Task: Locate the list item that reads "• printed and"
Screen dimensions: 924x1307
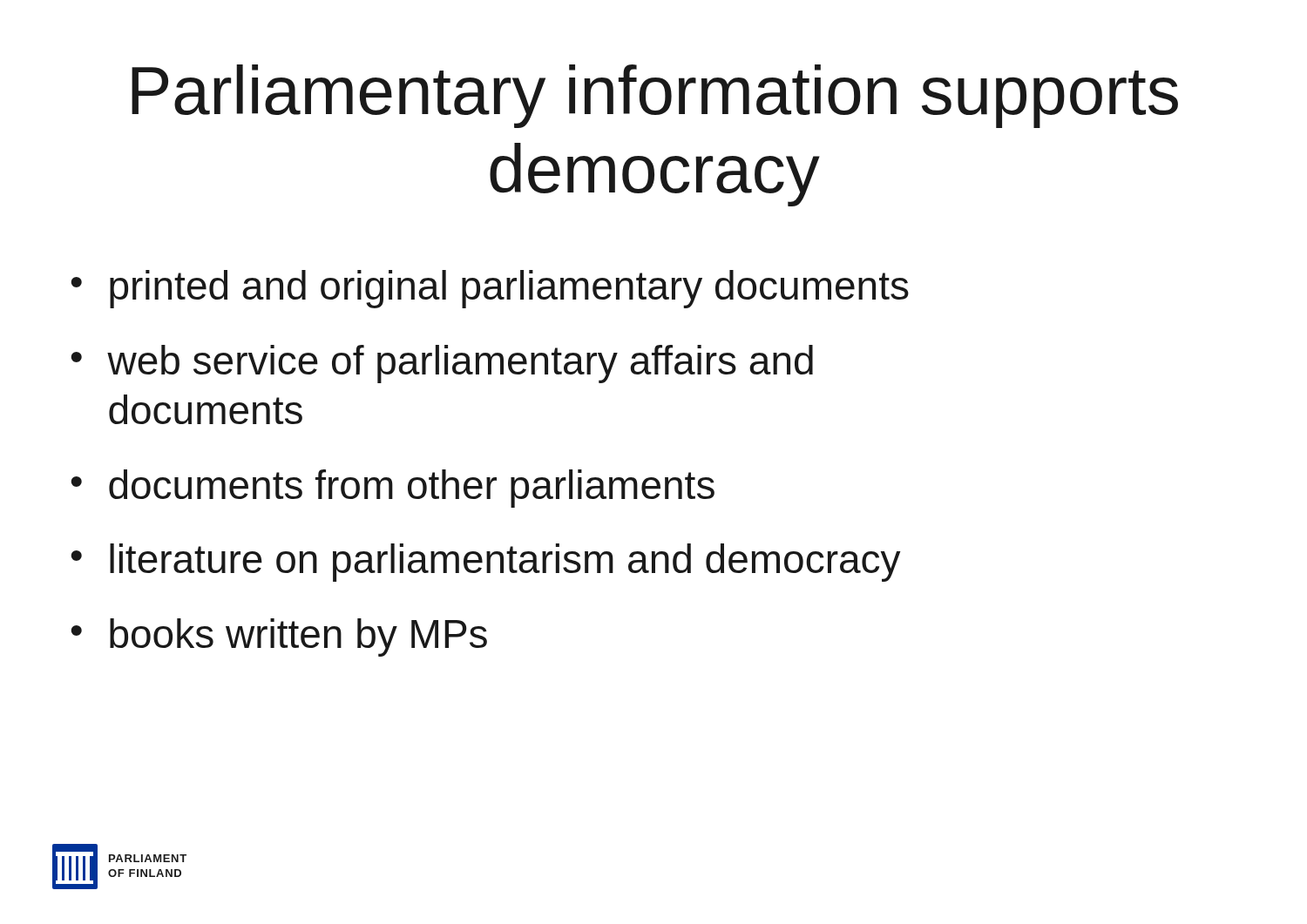Action: click(x=490, y=286)
